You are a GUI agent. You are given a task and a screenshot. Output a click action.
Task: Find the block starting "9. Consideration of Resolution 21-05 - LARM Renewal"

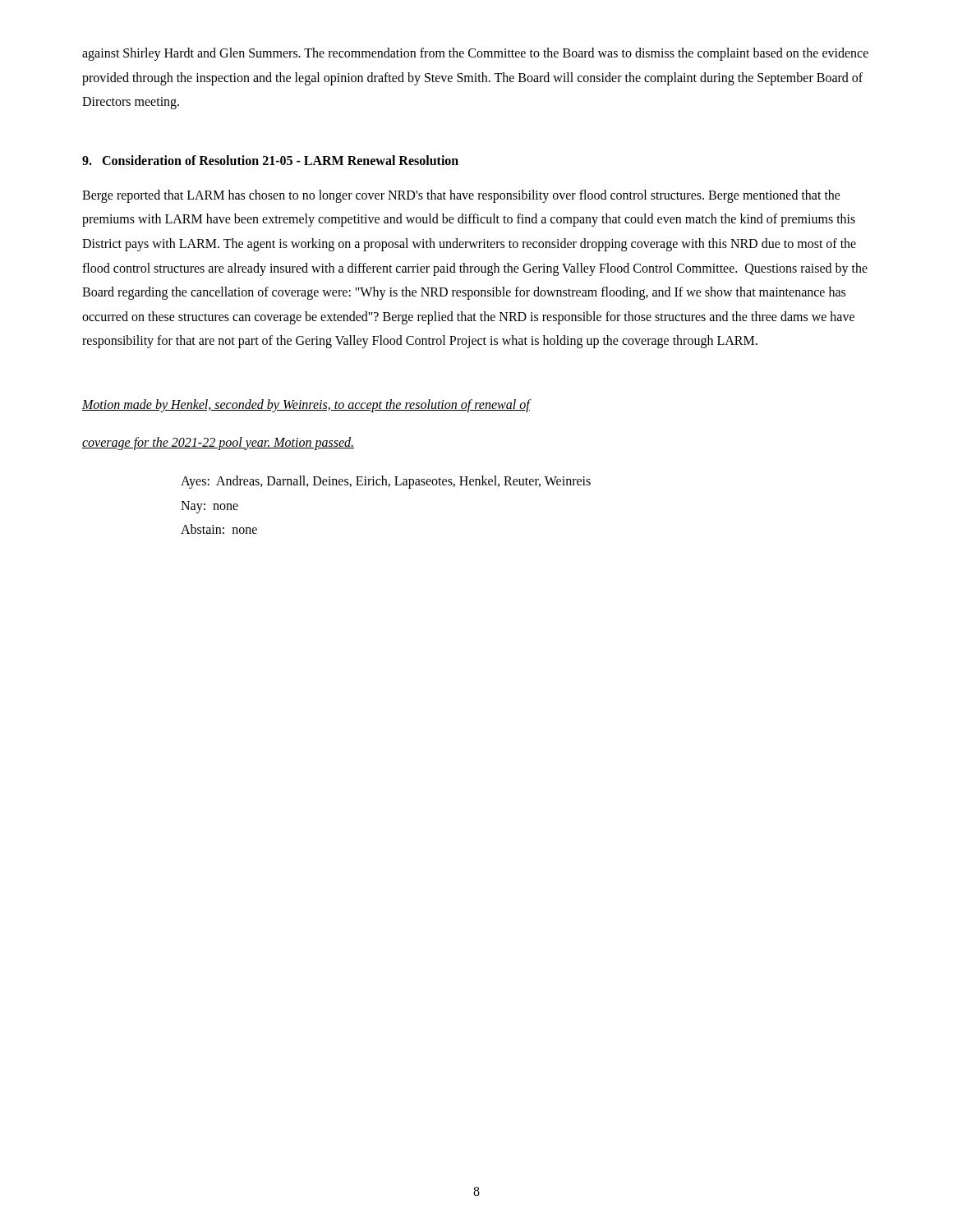pyautogui.click(x=270, y=160)
